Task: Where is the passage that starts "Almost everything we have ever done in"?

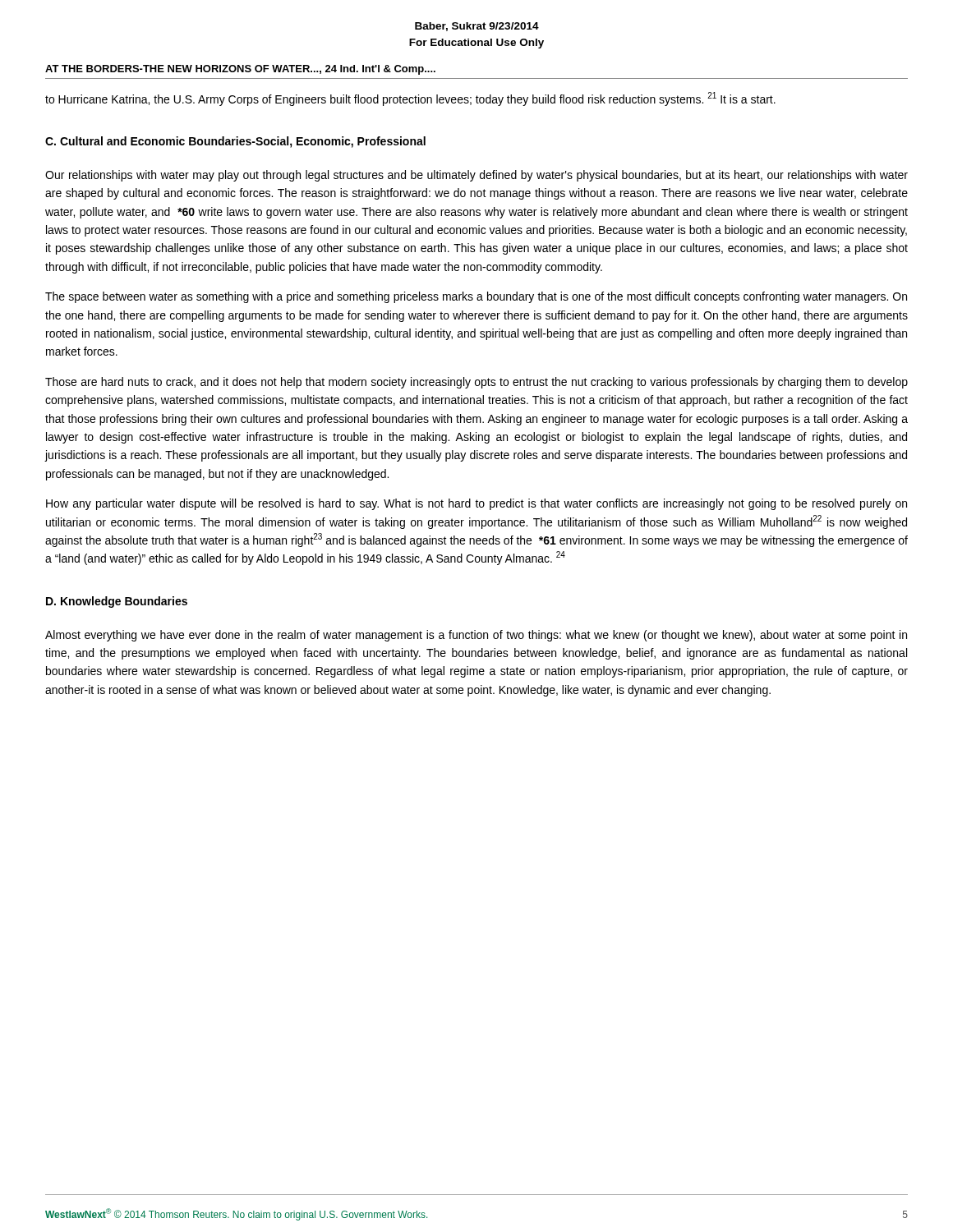Action: tap(476, 662)
